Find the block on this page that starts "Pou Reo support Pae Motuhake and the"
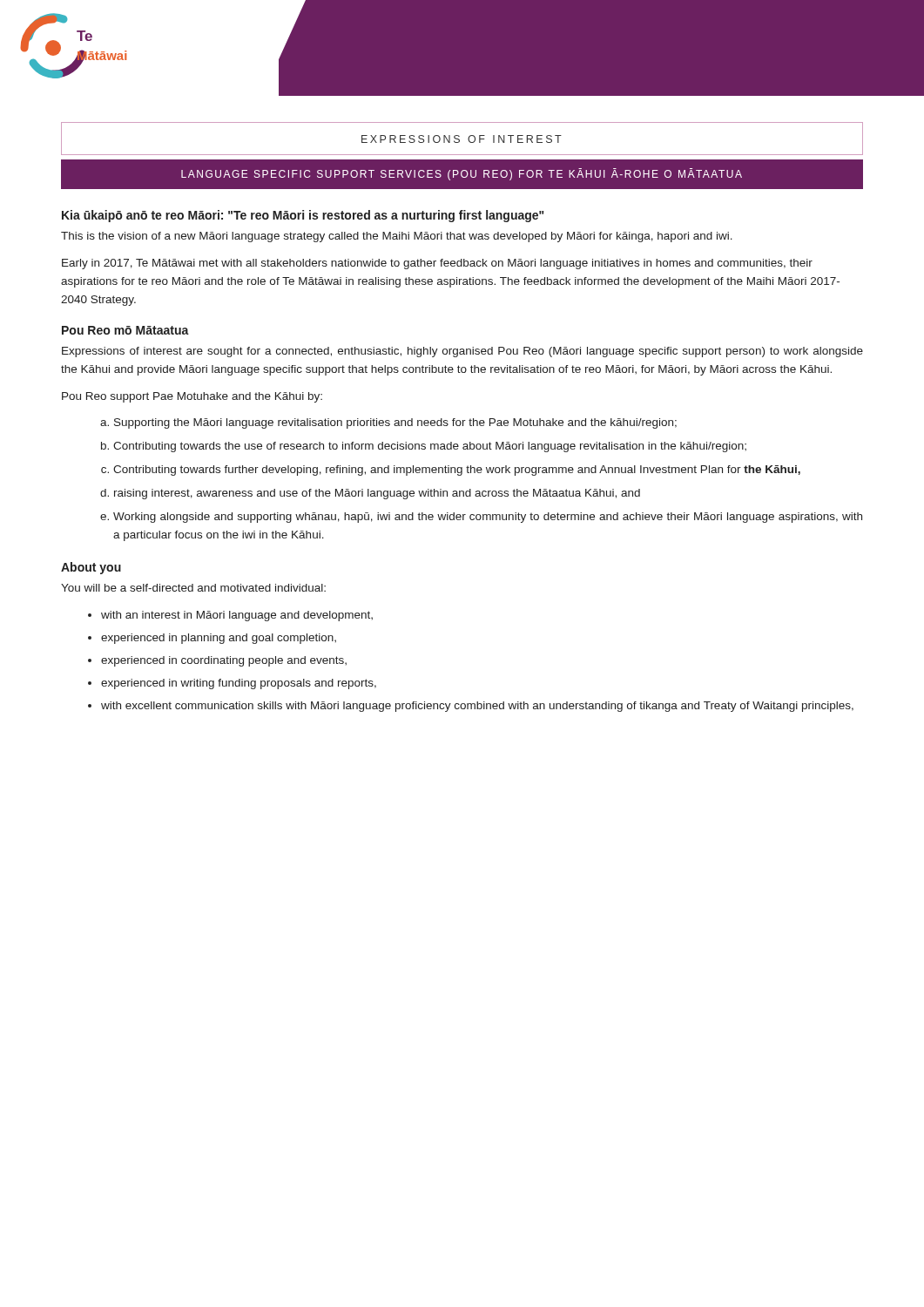 pos(192,396)
